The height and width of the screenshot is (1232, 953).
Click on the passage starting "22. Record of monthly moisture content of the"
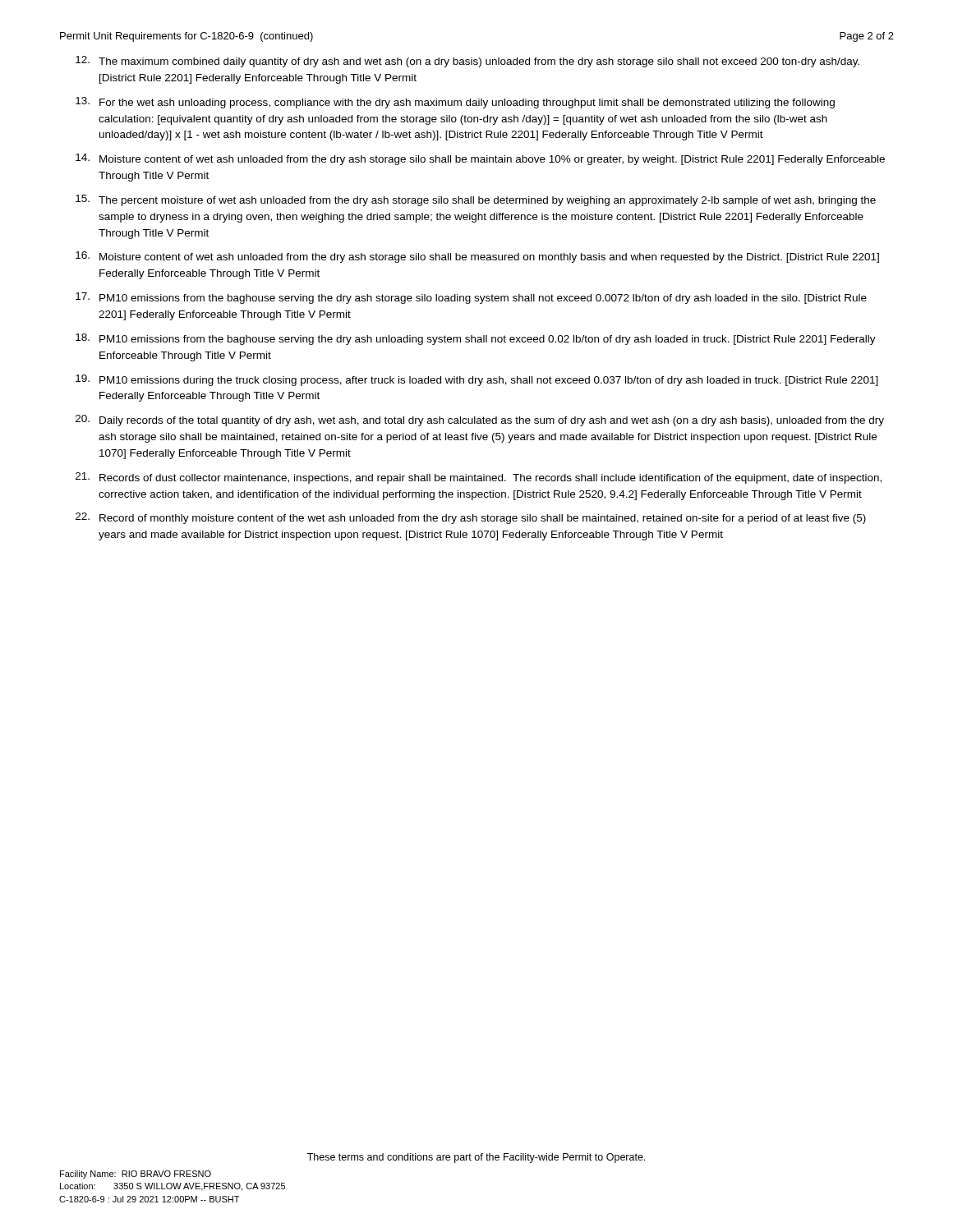(476, 527)
